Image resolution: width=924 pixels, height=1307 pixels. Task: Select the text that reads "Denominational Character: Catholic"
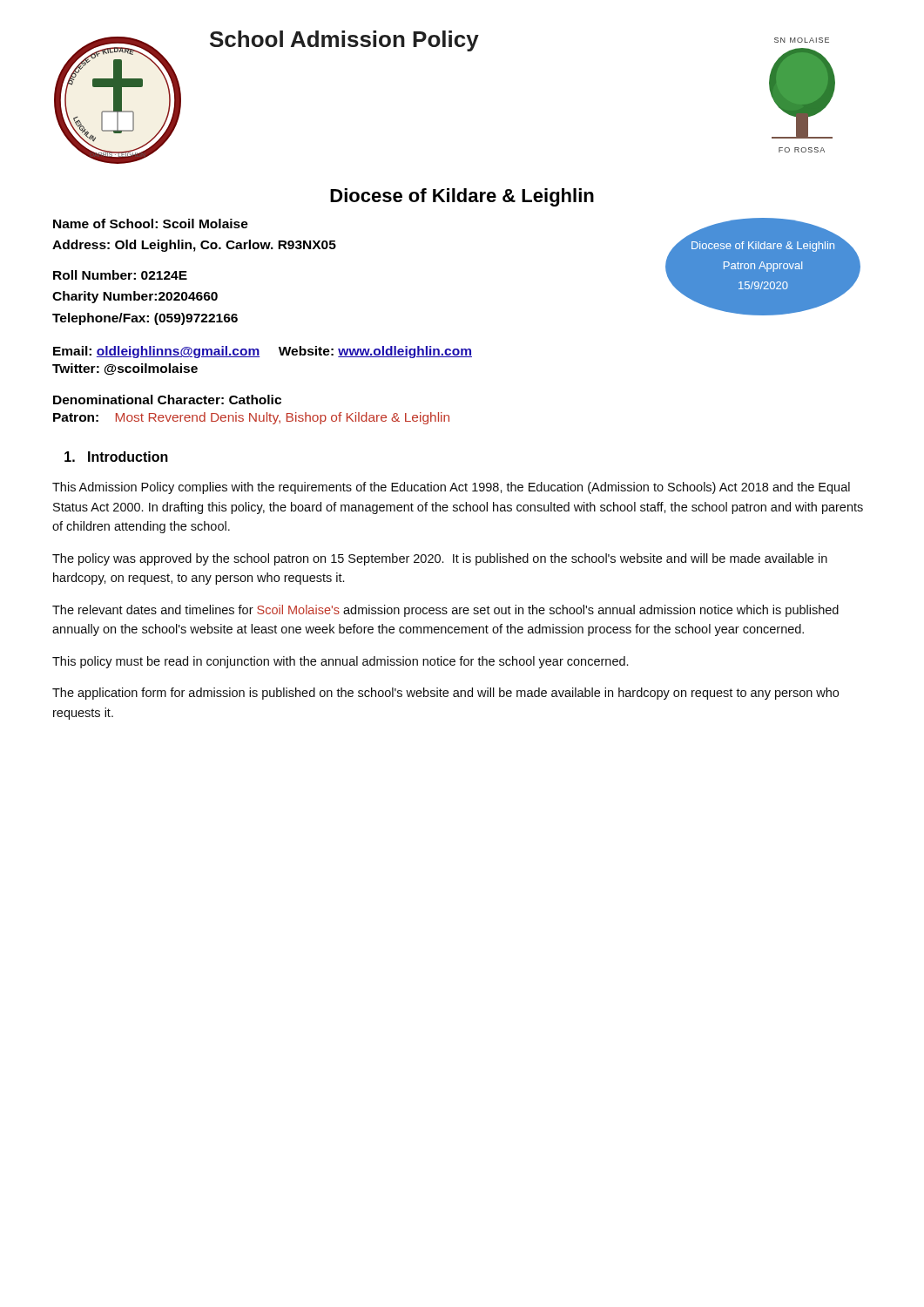167,400
